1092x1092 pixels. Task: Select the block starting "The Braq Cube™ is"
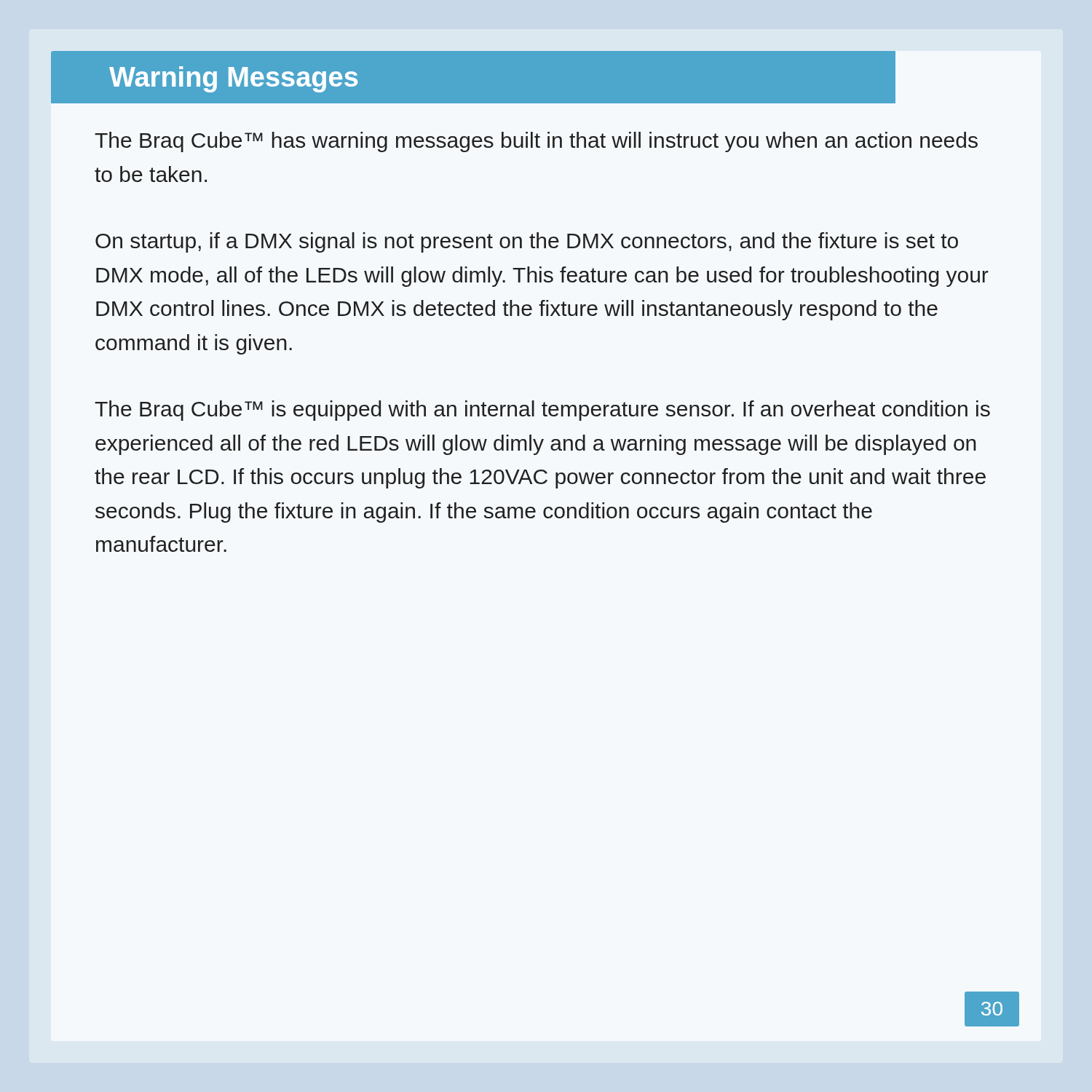click(543, 476)
